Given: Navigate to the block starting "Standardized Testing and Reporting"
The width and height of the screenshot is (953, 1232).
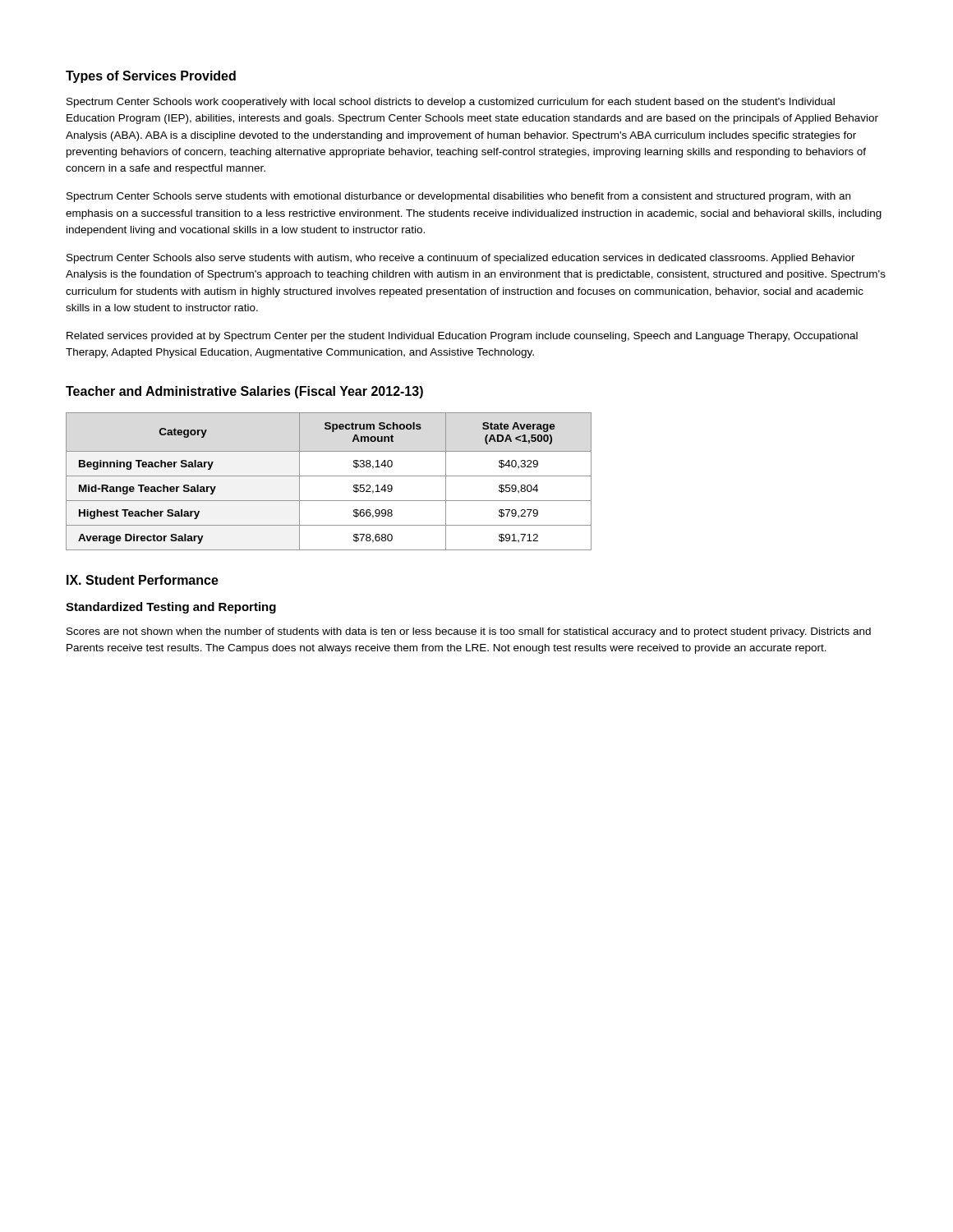Looking at the screenshot, I should [x=171, y=606].
